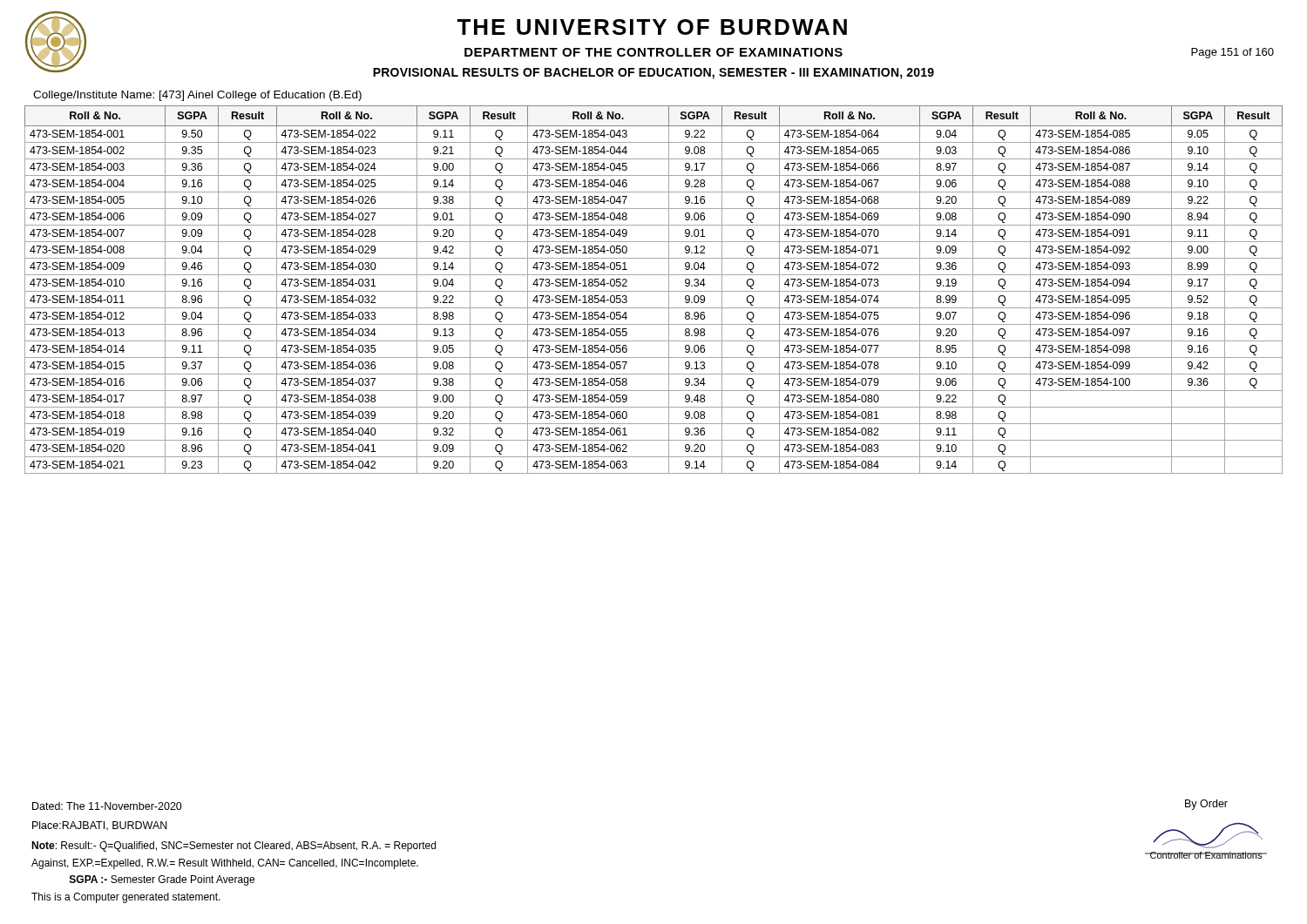Point to the title beginning "PROVISIONAL RESULTS OF BACHELOR OF"
This screenshot has width=1307, height=924.
coord(654,72)
